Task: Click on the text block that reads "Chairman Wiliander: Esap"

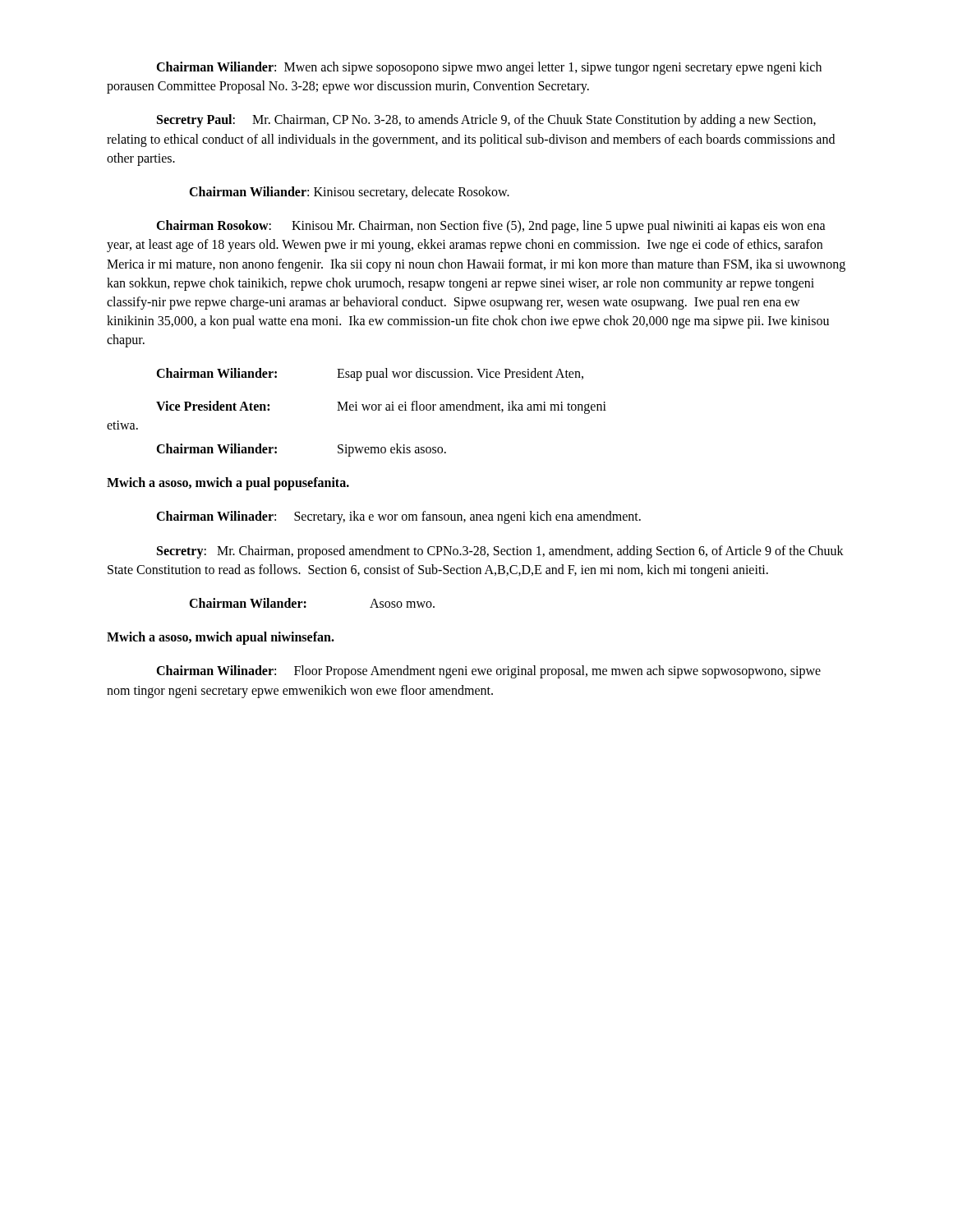Action: [501, 374]
